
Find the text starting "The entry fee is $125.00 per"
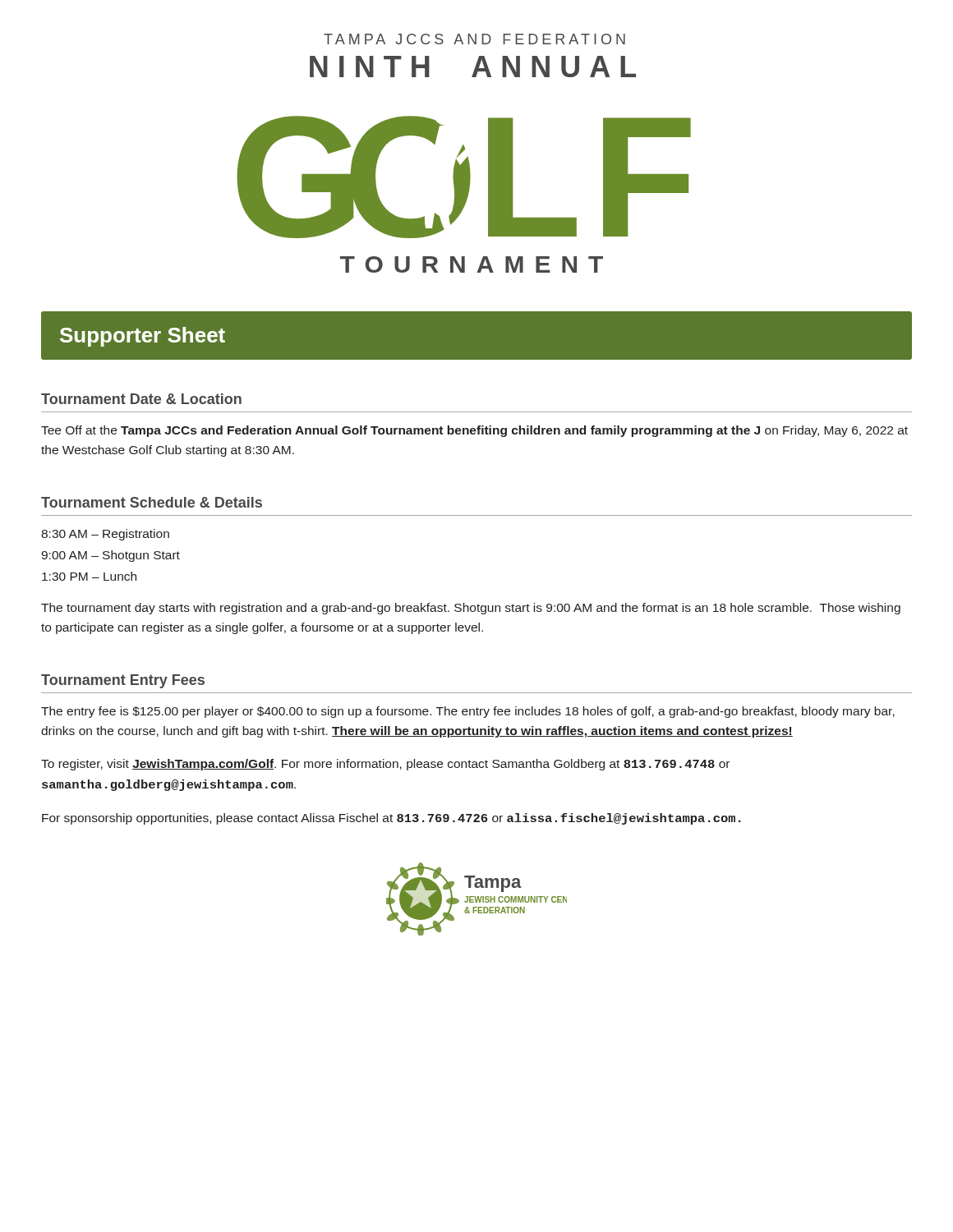click(468, 721)
